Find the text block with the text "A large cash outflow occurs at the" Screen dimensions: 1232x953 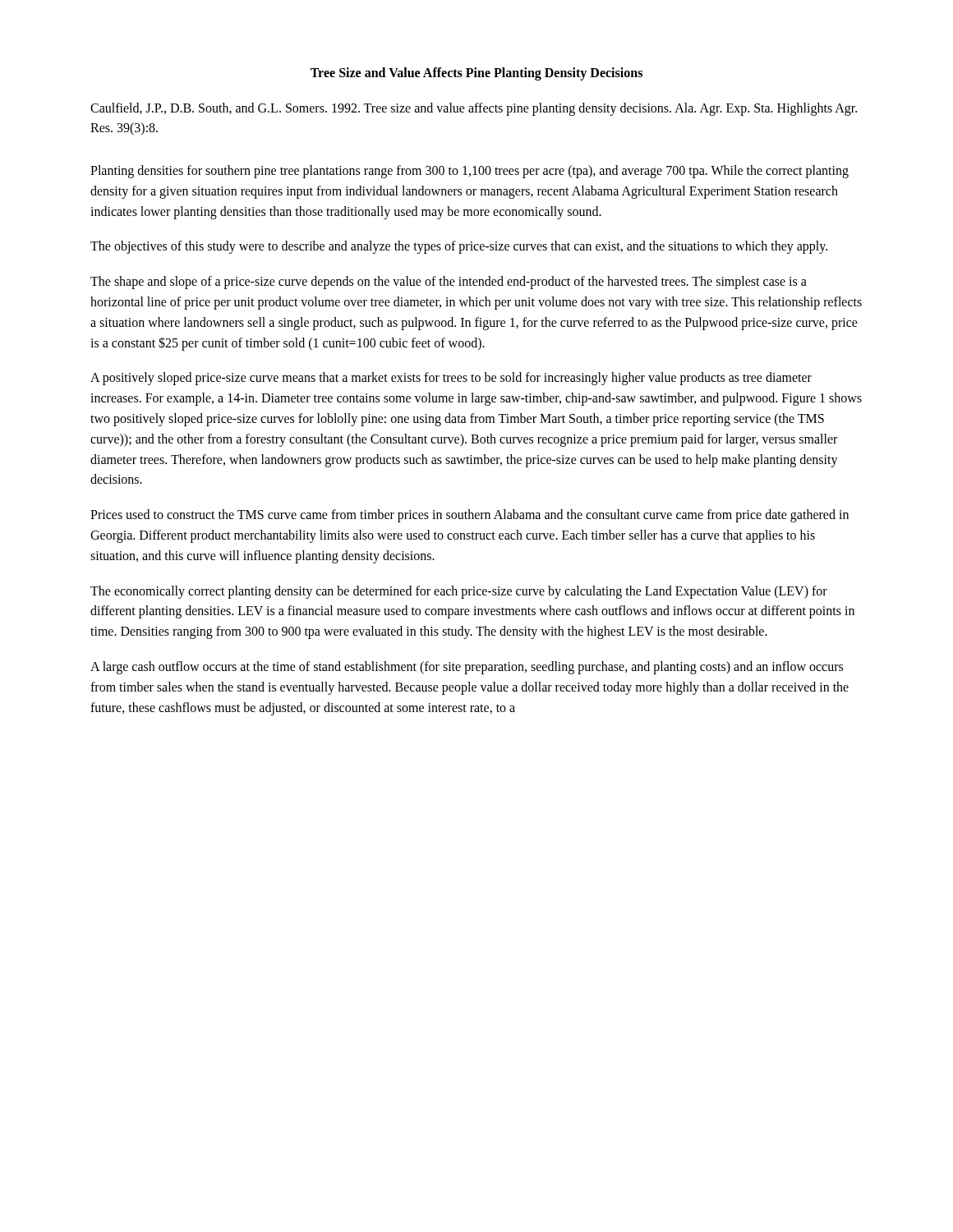point(470,687)
